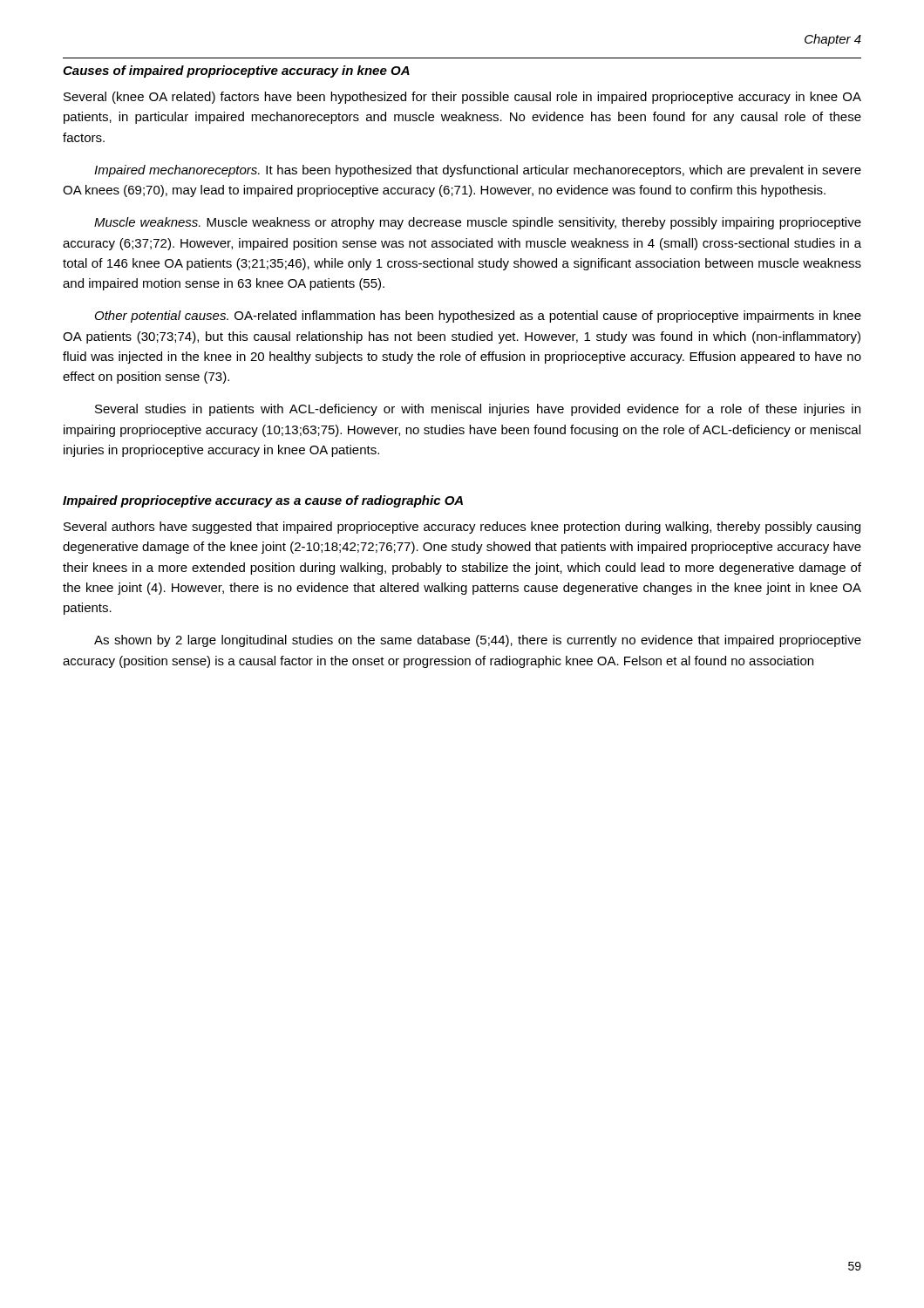Find the passage starting "Impaired proprioceptive accuracy as"
The width and height of the screenshot is (924, 1308).
coord(263,500)
